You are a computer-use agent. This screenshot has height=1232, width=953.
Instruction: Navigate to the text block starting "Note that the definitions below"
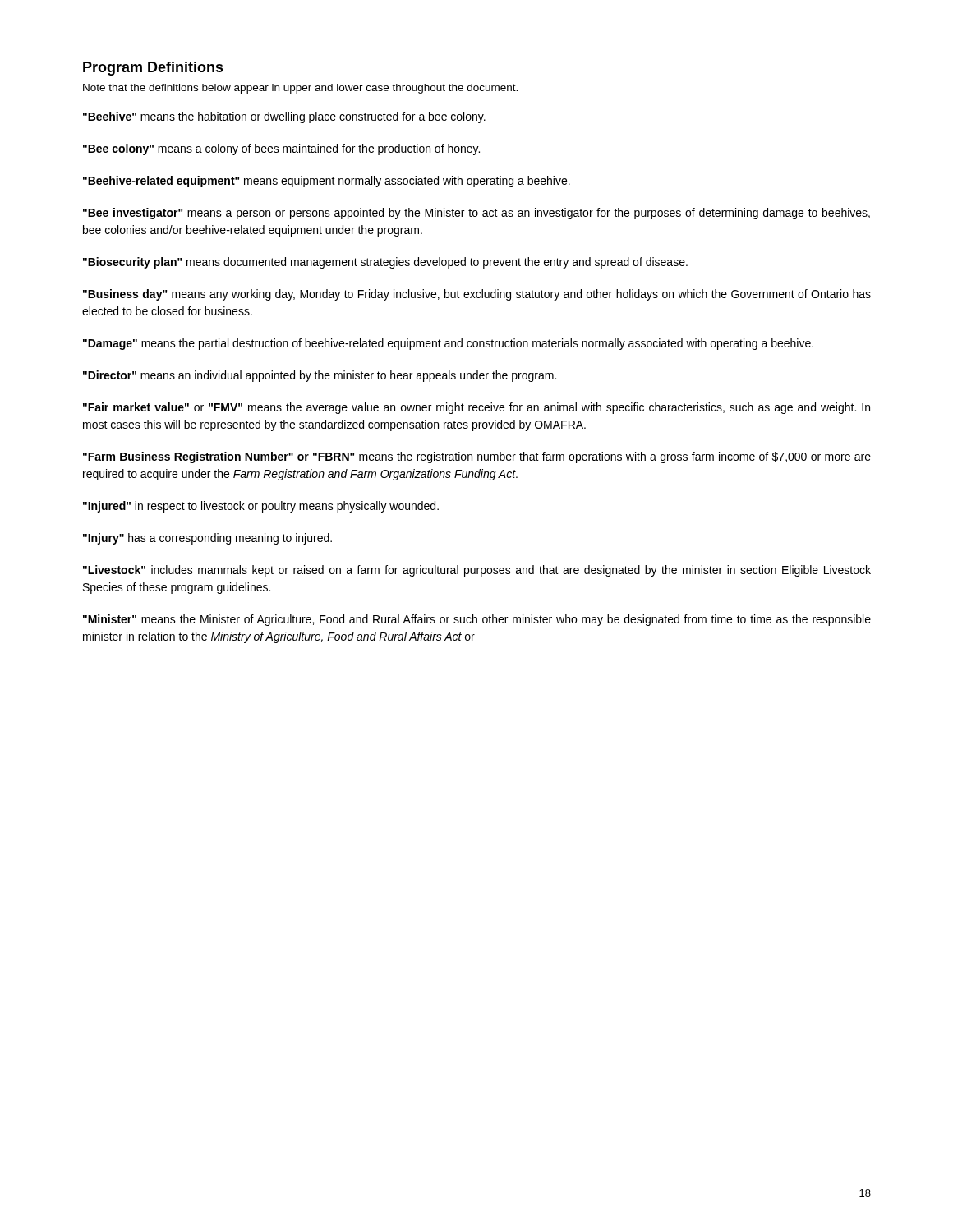click(300, 87)
